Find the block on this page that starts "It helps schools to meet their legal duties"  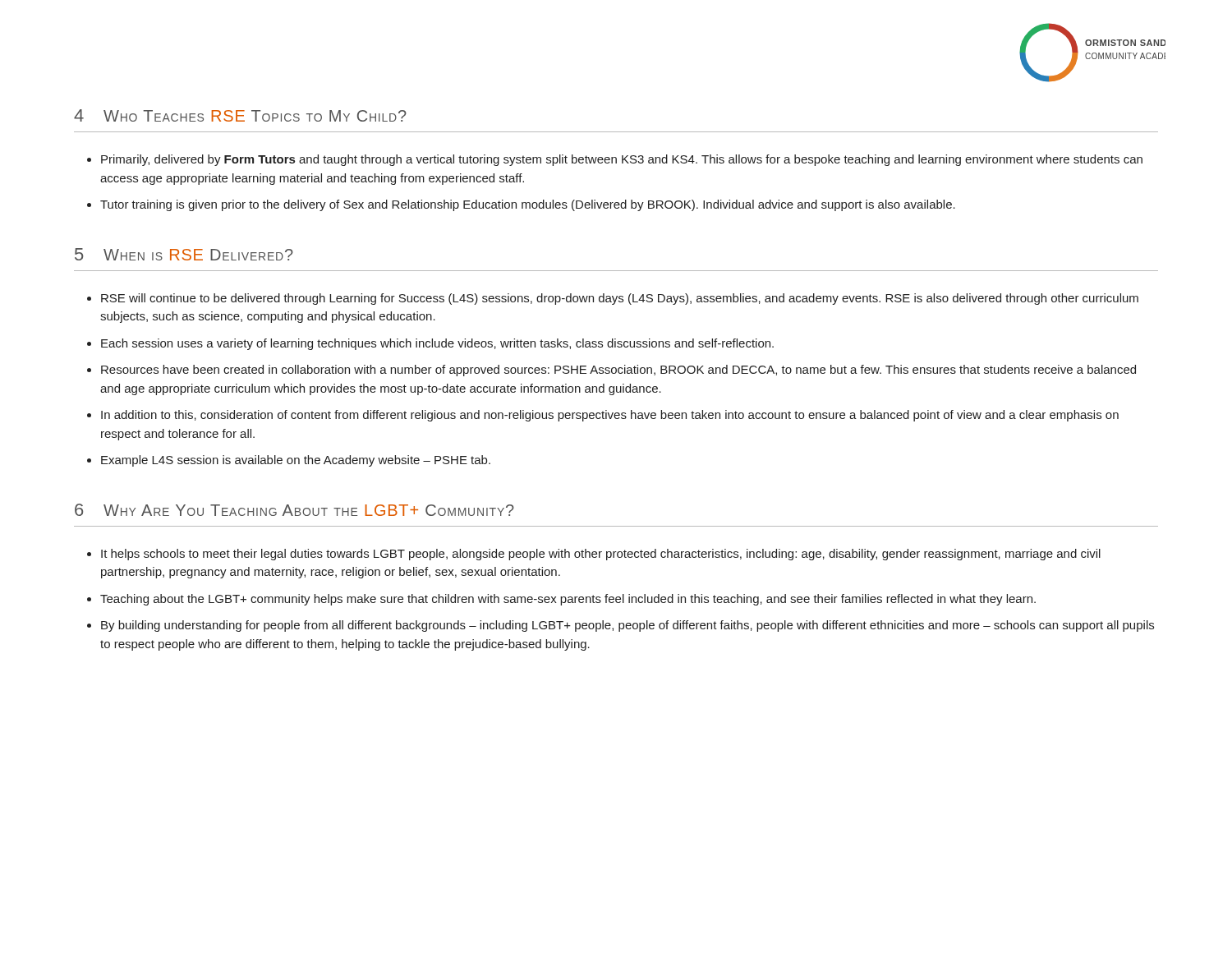pyautogui.click(x=601, y=562)
